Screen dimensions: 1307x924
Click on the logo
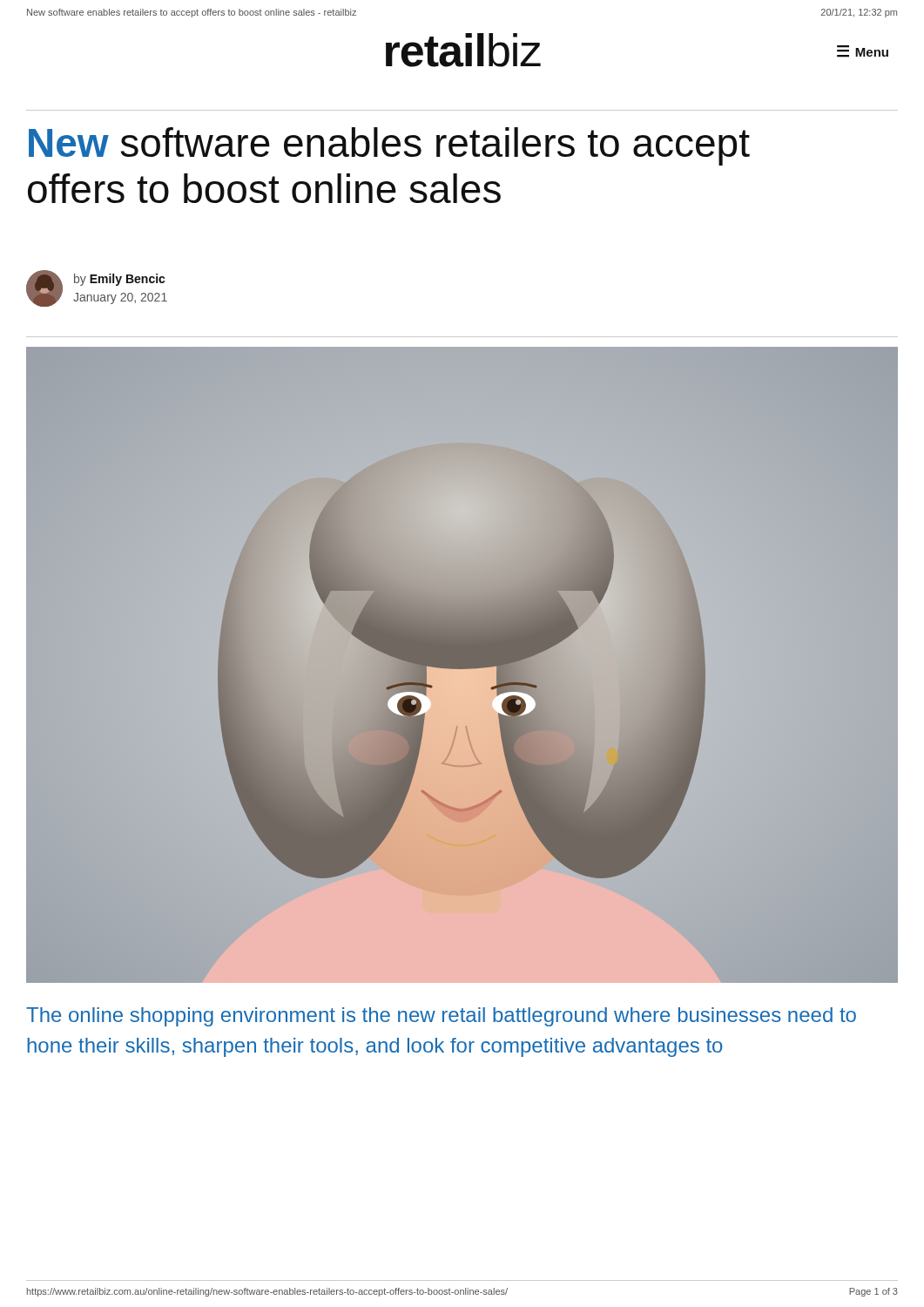coord(462,51)
